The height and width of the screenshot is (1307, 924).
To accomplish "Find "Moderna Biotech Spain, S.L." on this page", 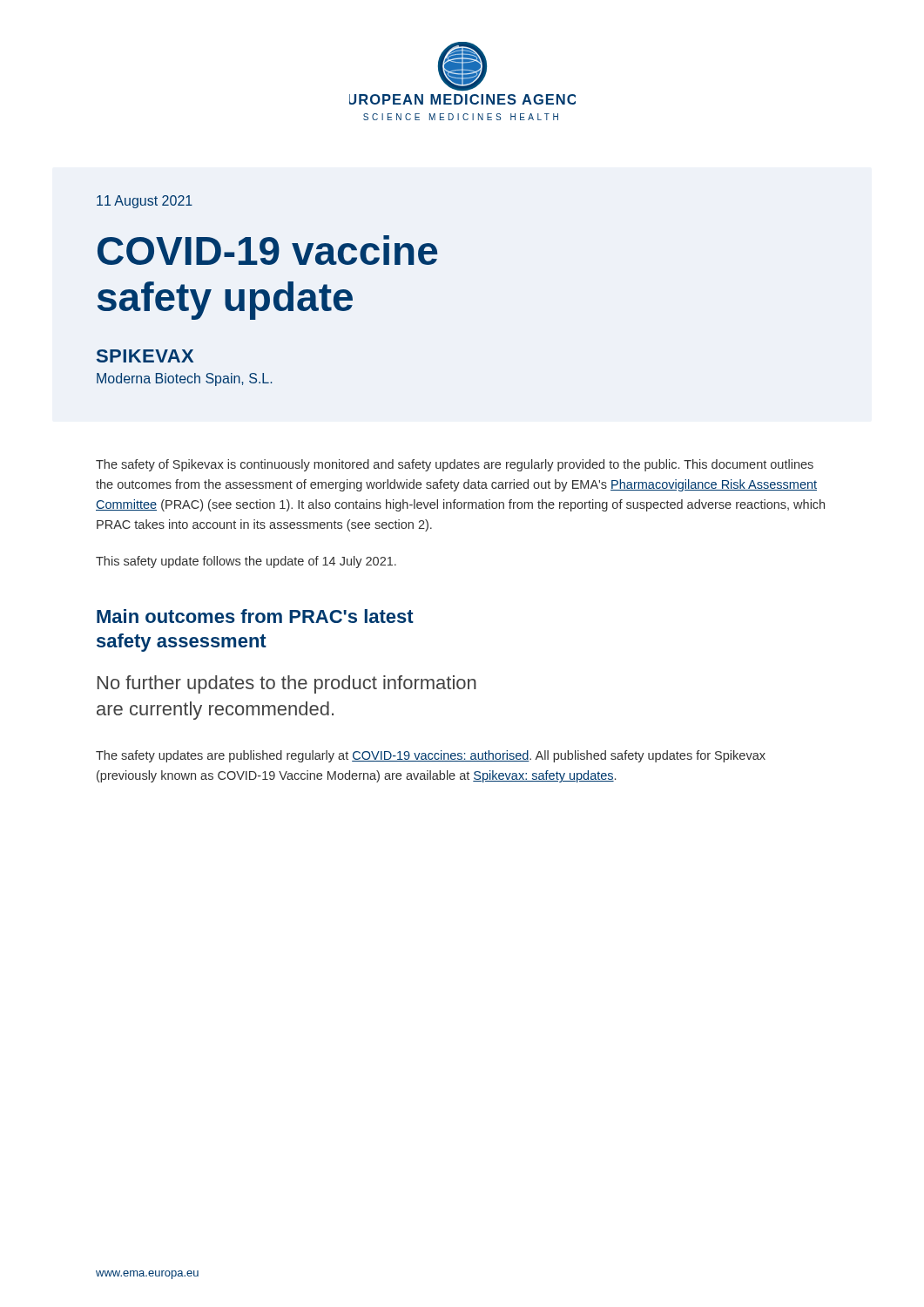I will 185,378.
